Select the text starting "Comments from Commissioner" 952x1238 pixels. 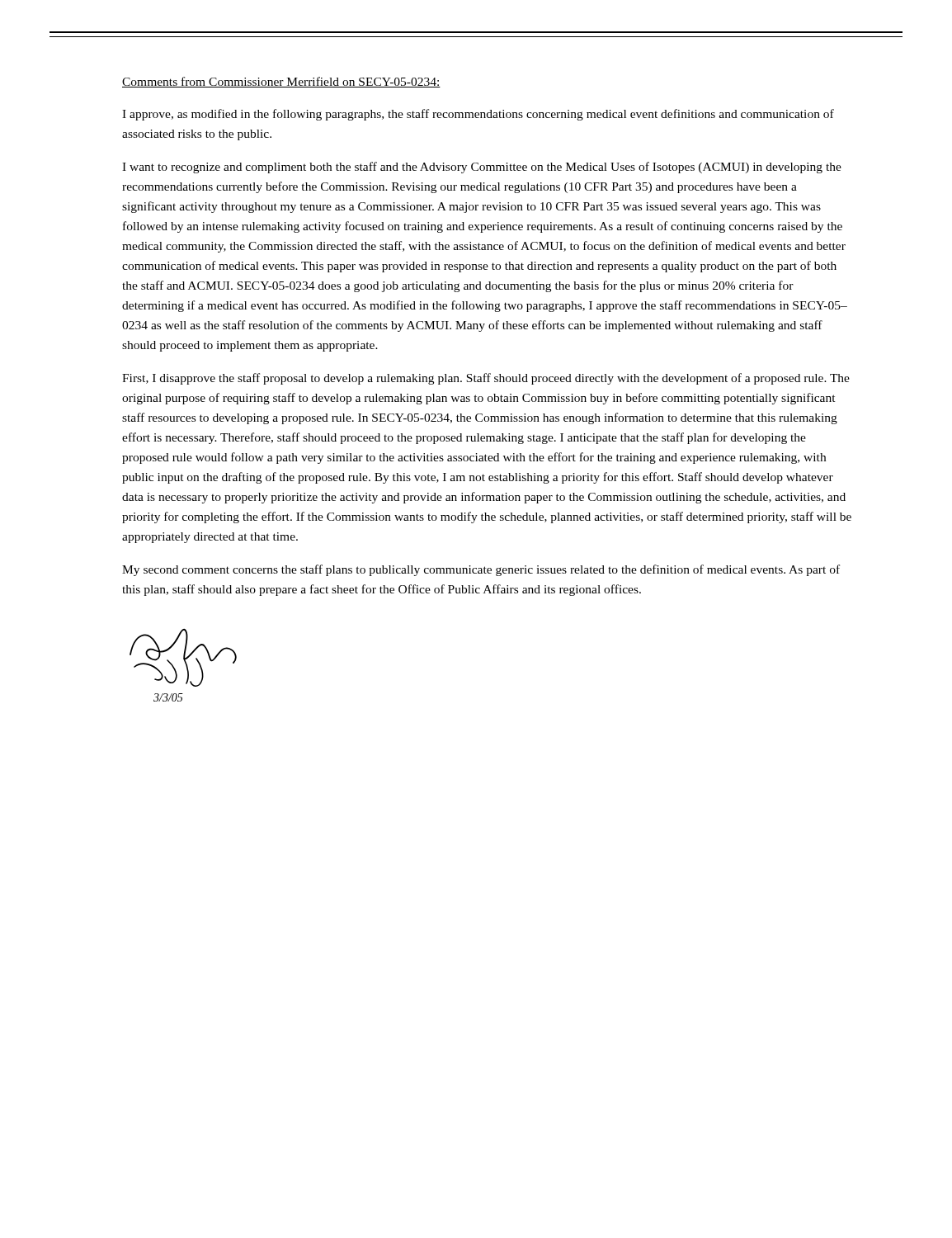click(x=281, y=81)
